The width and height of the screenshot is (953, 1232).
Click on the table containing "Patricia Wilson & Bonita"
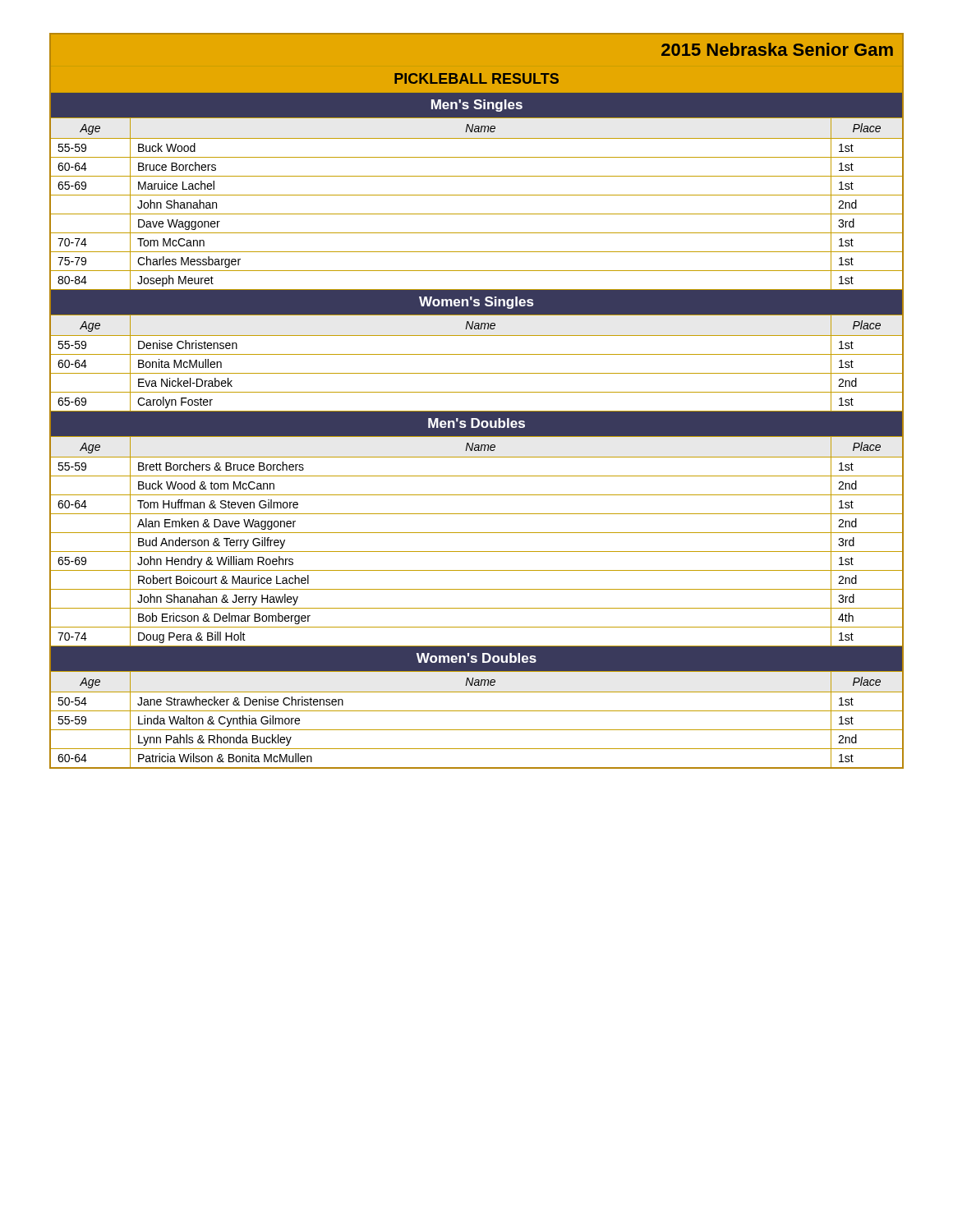pos(476,401)
